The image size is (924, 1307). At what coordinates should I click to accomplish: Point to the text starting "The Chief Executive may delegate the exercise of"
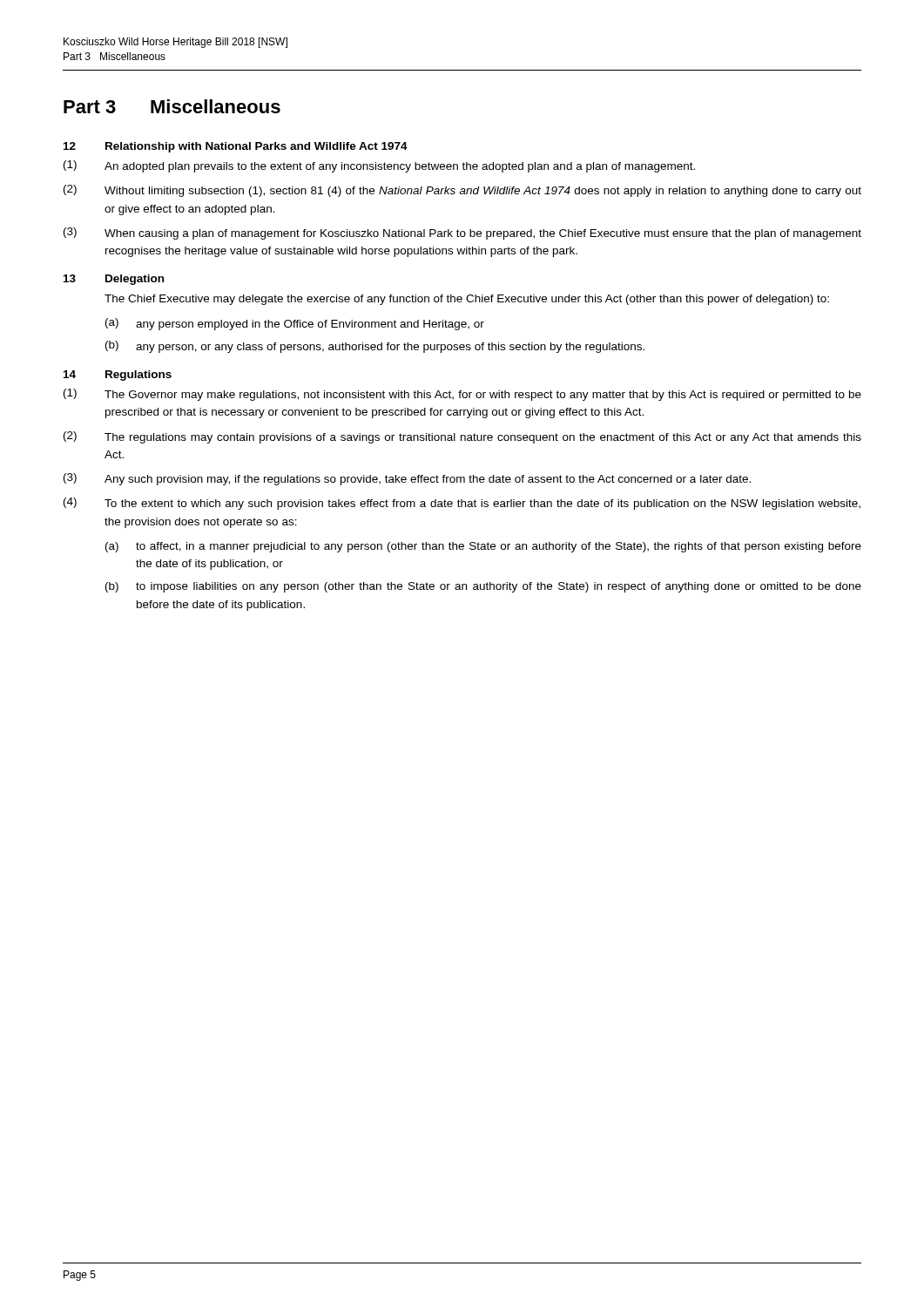467,299
